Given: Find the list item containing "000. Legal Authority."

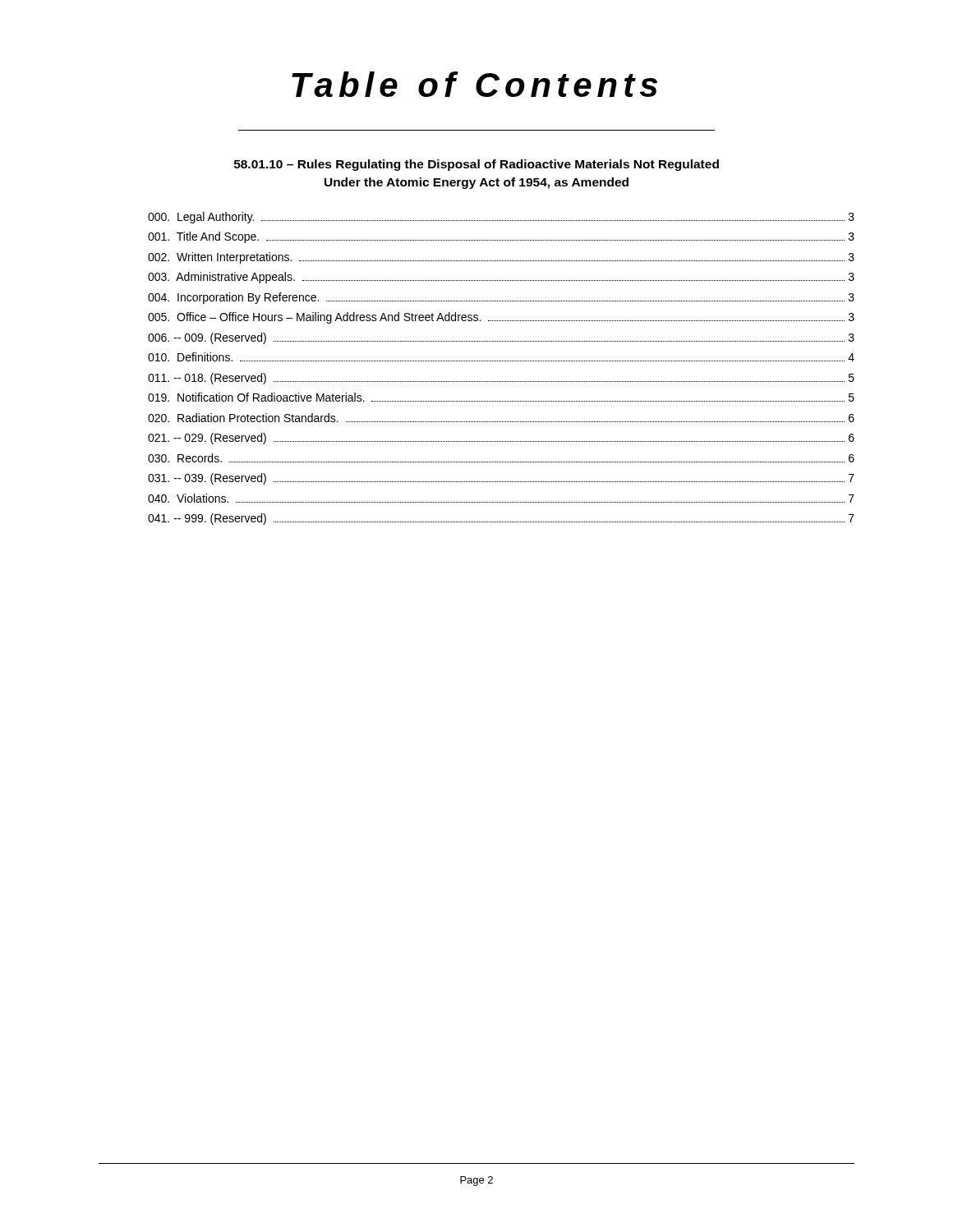Looking at the screenshot, I should click(x=501, y=217).
